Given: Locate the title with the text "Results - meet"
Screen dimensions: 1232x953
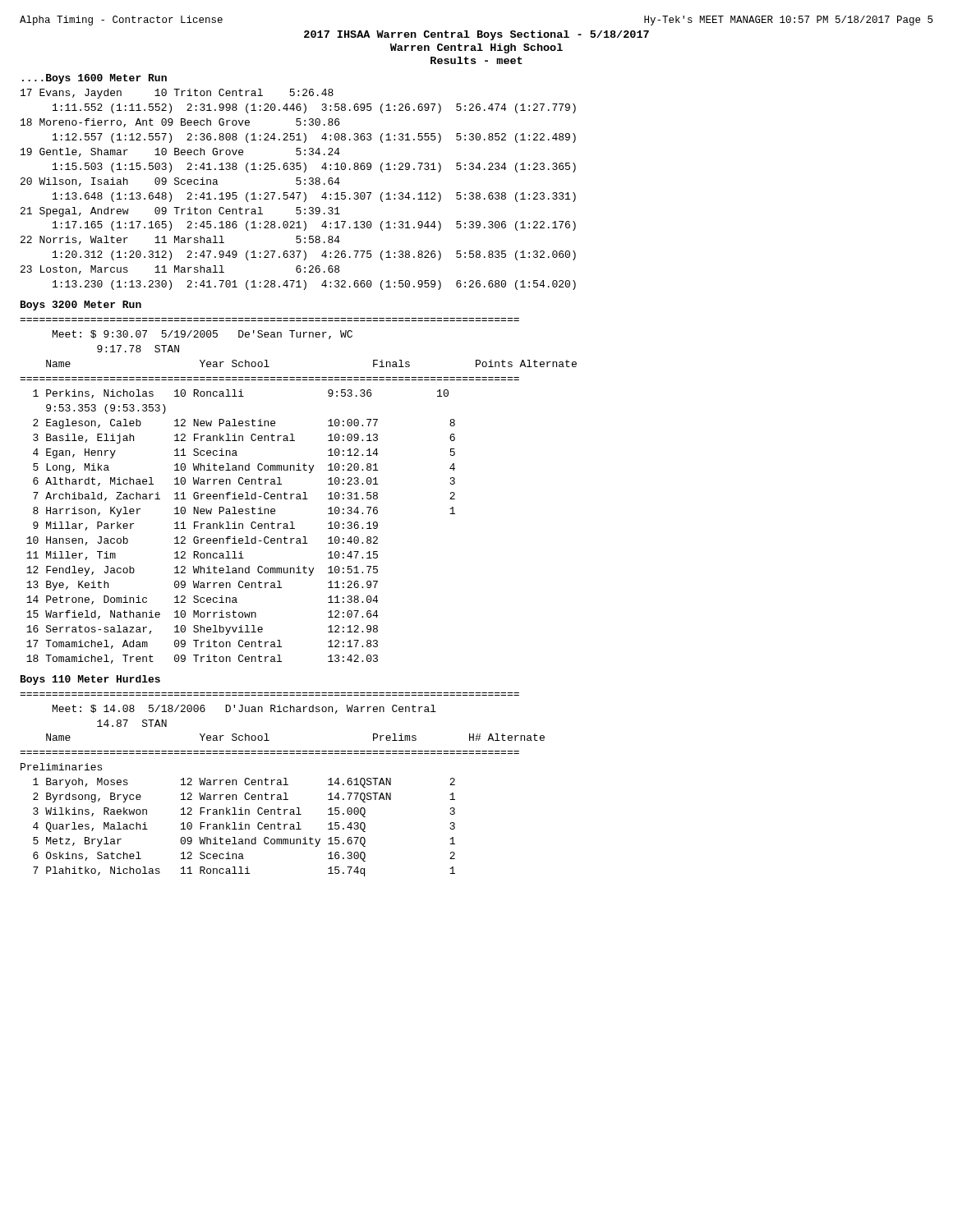Looking at the screenshot, I should point(476,61).
